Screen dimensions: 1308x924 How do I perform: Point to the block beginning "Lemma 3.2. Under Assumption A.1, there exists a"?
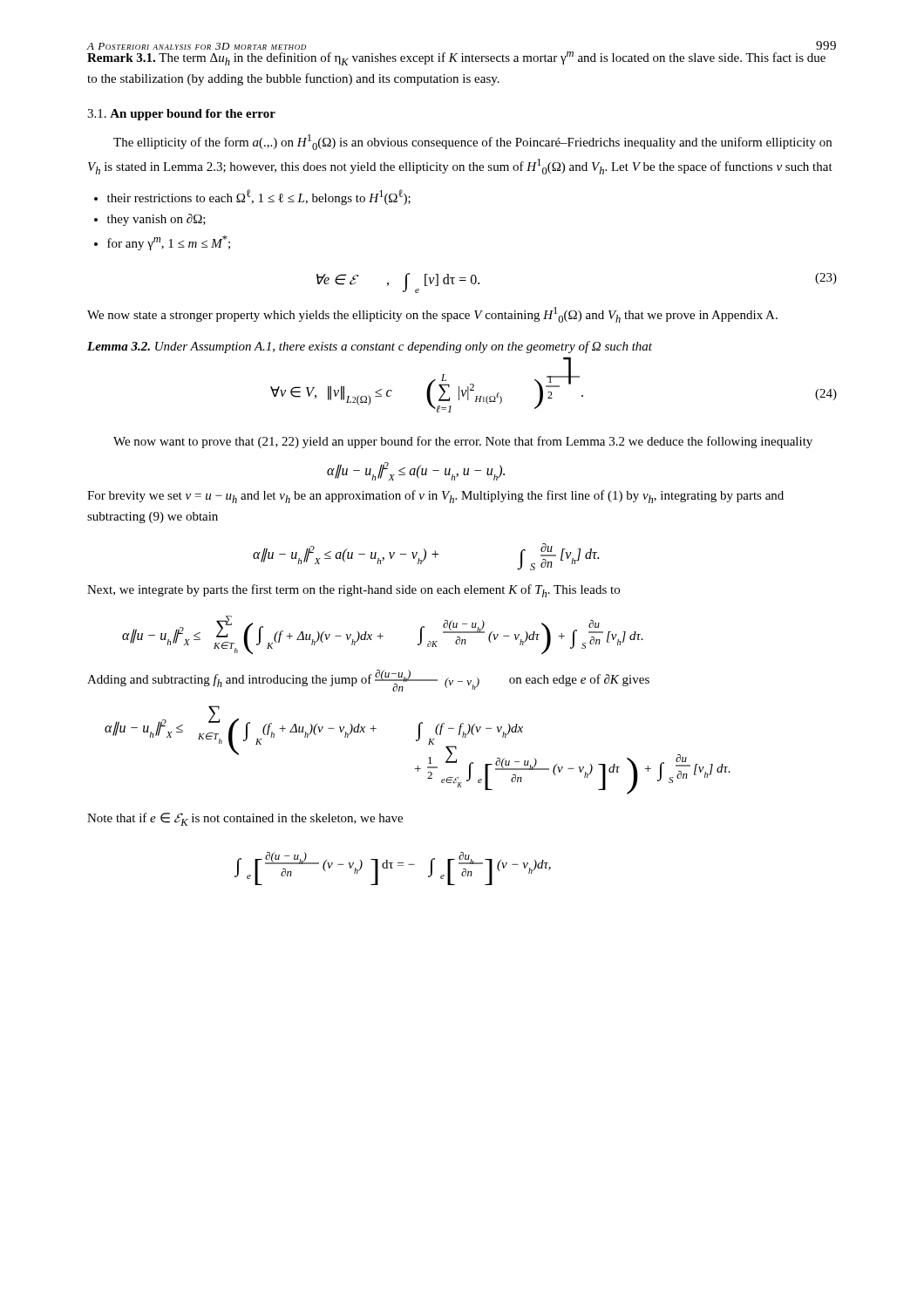(370, 346)
